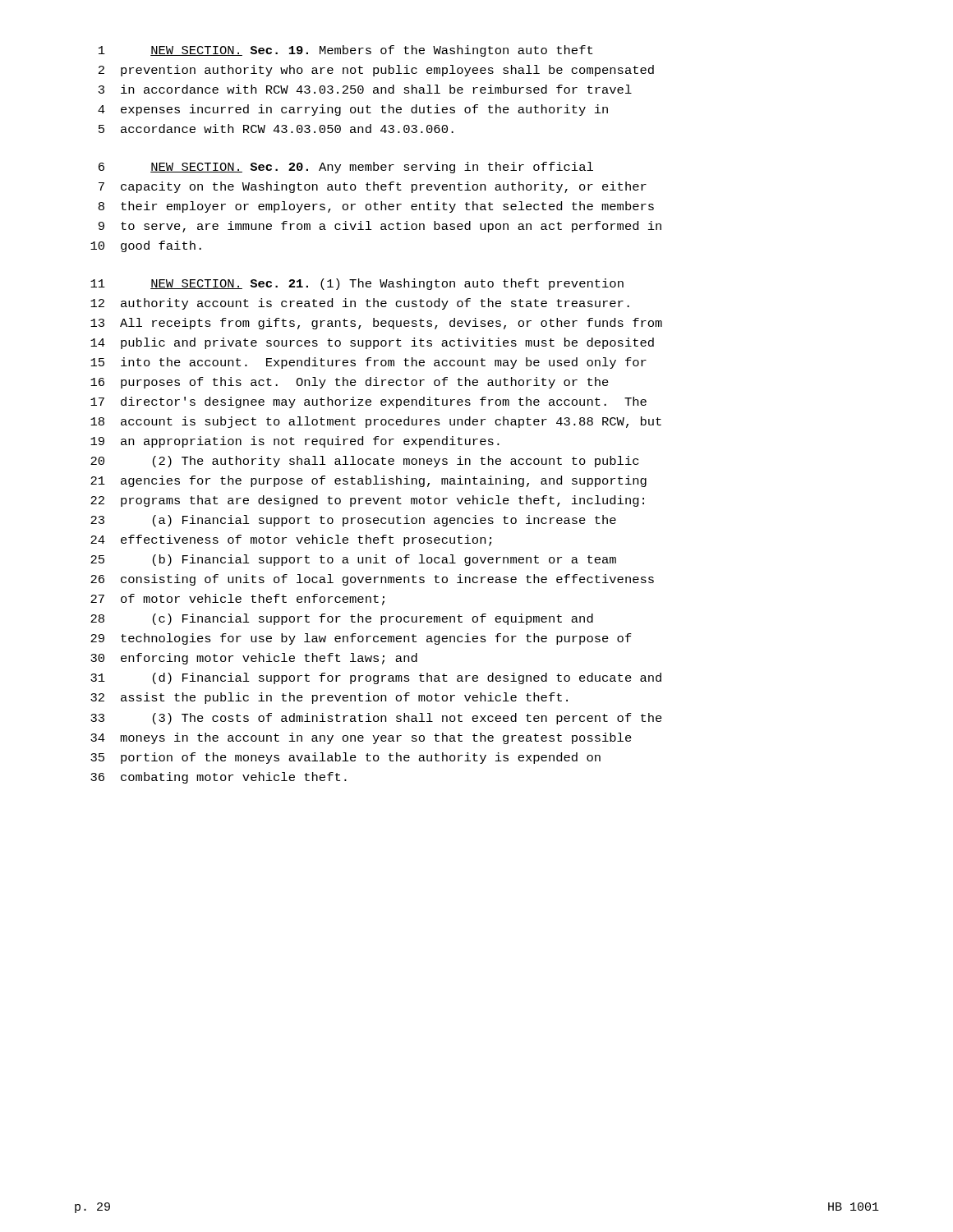Locate the text block that reads "31 (d) Financial support for programs"
953x1232 pixels.
[x=476, y=689]
